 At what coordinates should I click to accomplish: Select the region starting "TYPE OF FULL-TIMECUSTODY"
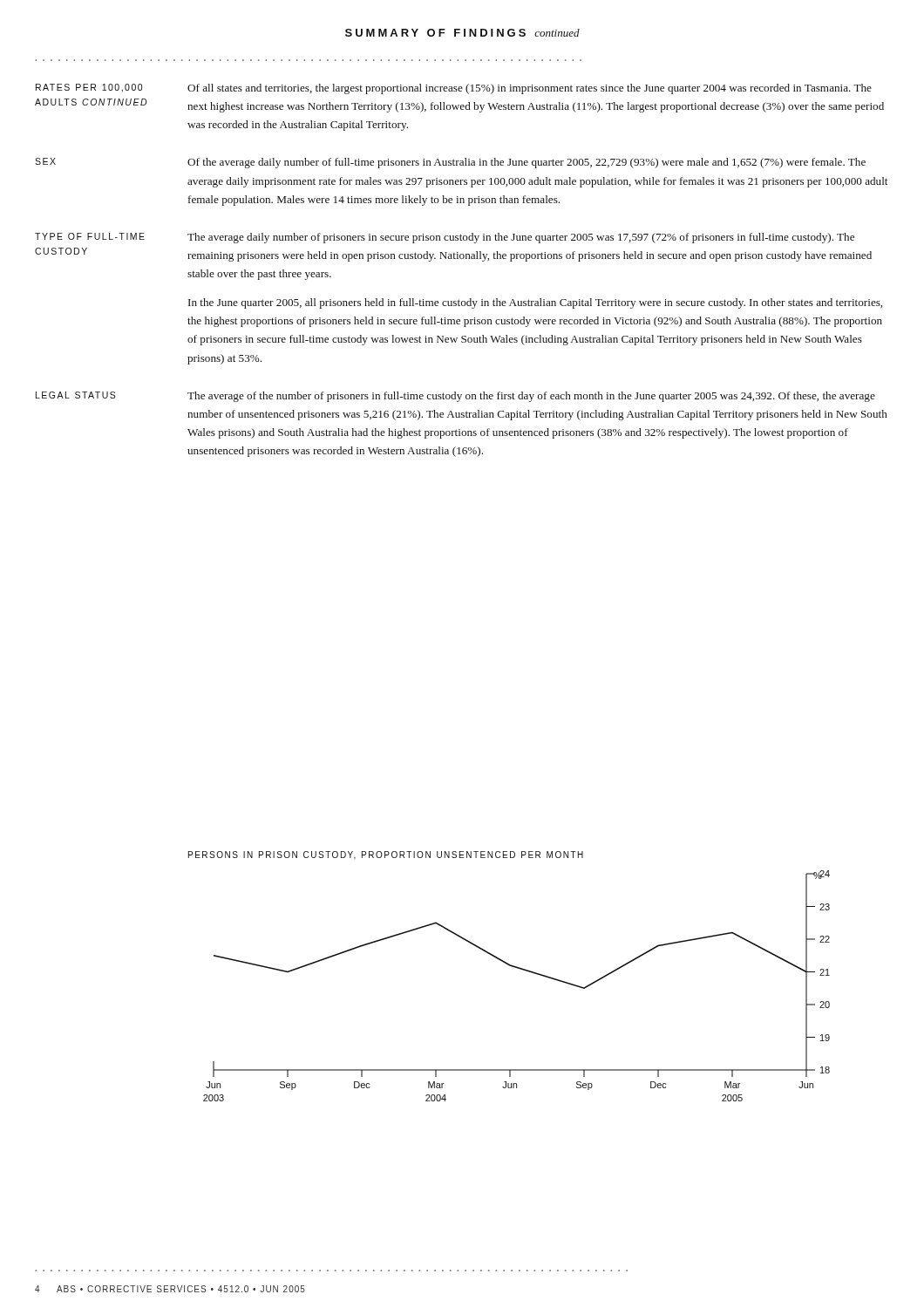(90, 243)
